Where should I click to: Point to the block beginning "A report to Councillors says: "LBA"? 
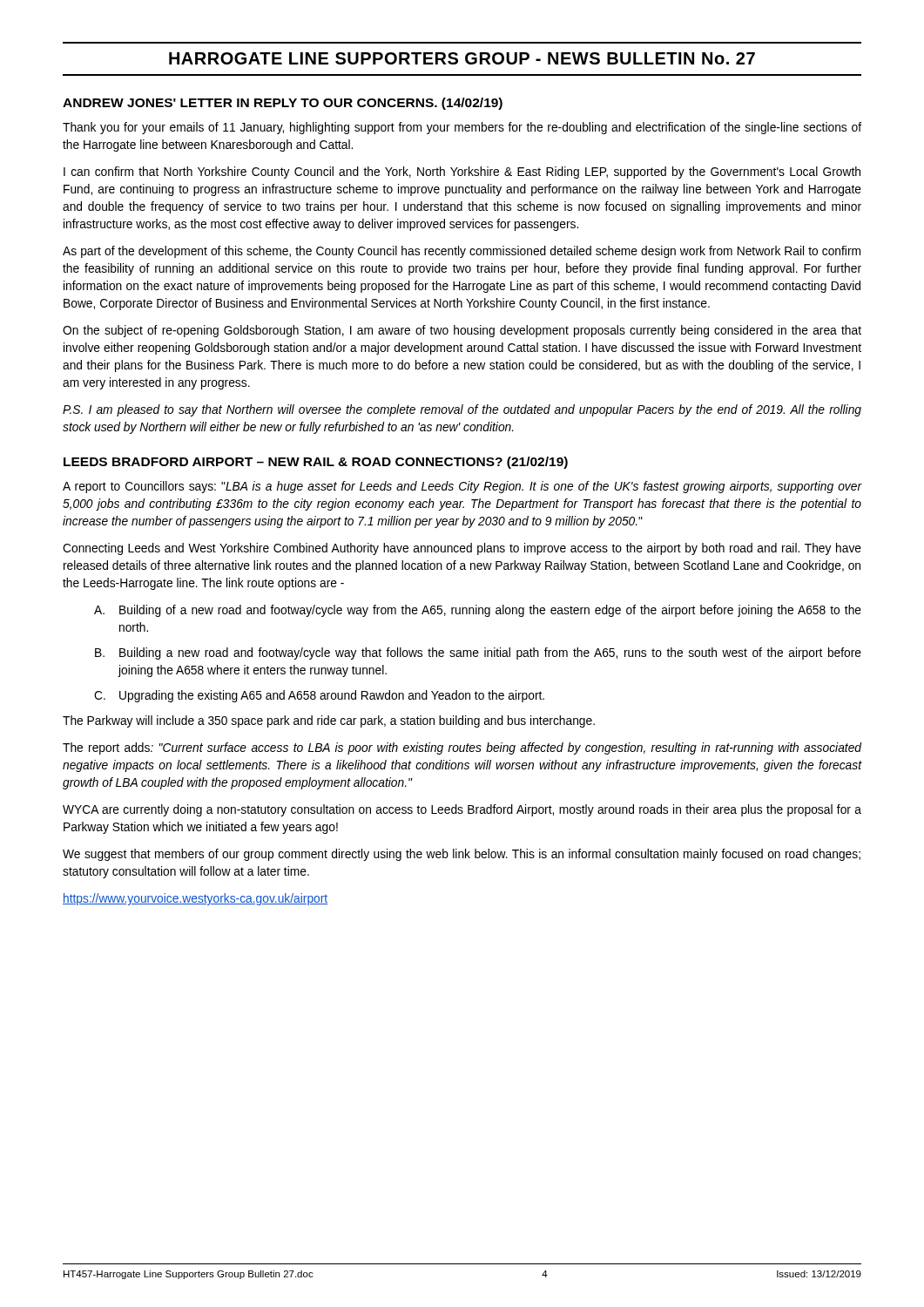click(462, 504)
